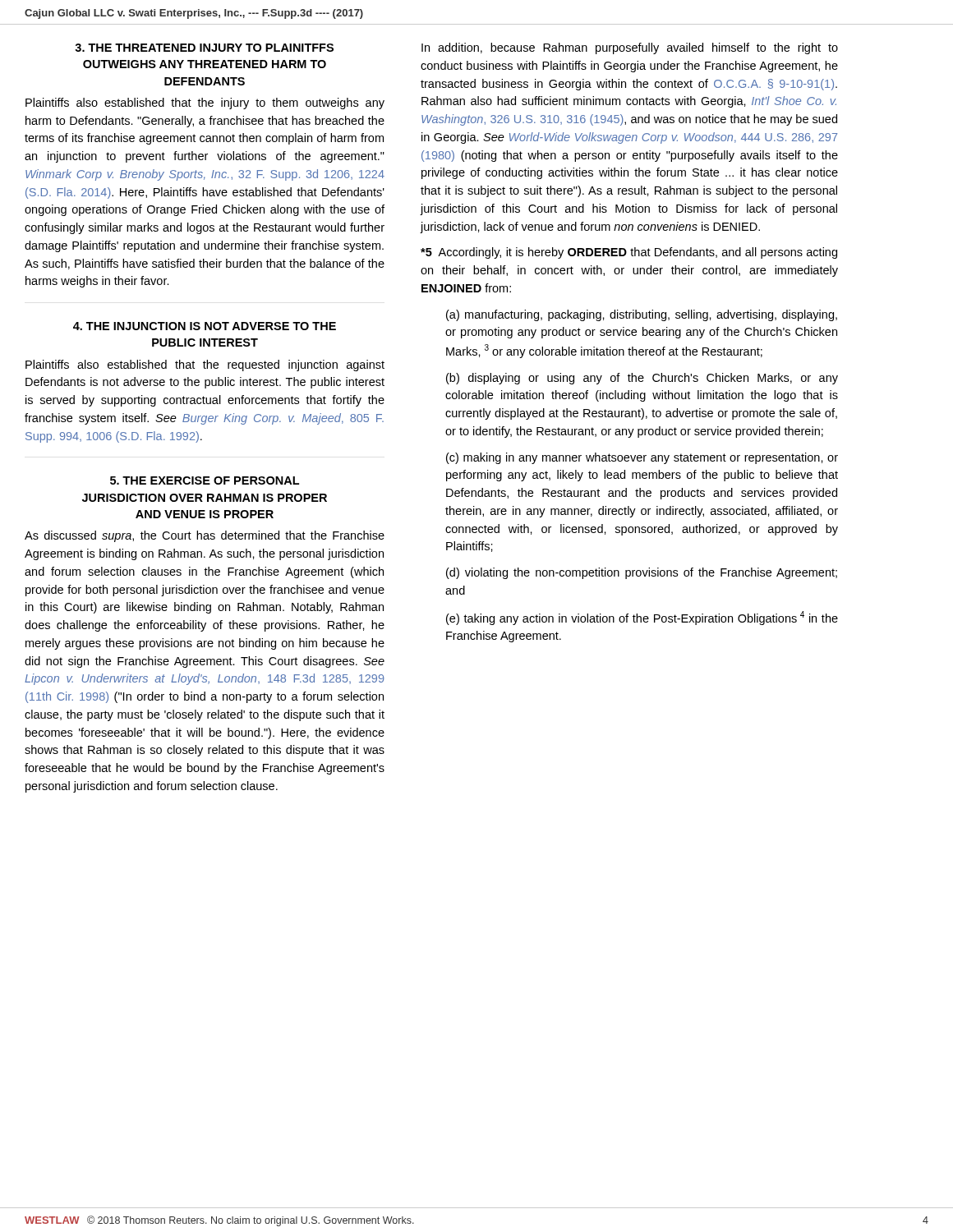Locate the block starting "(a) manufacturing, packaging, distributing,"
Image resolution: width=953 pixels, height=1232 pixels.
(642, 334)
